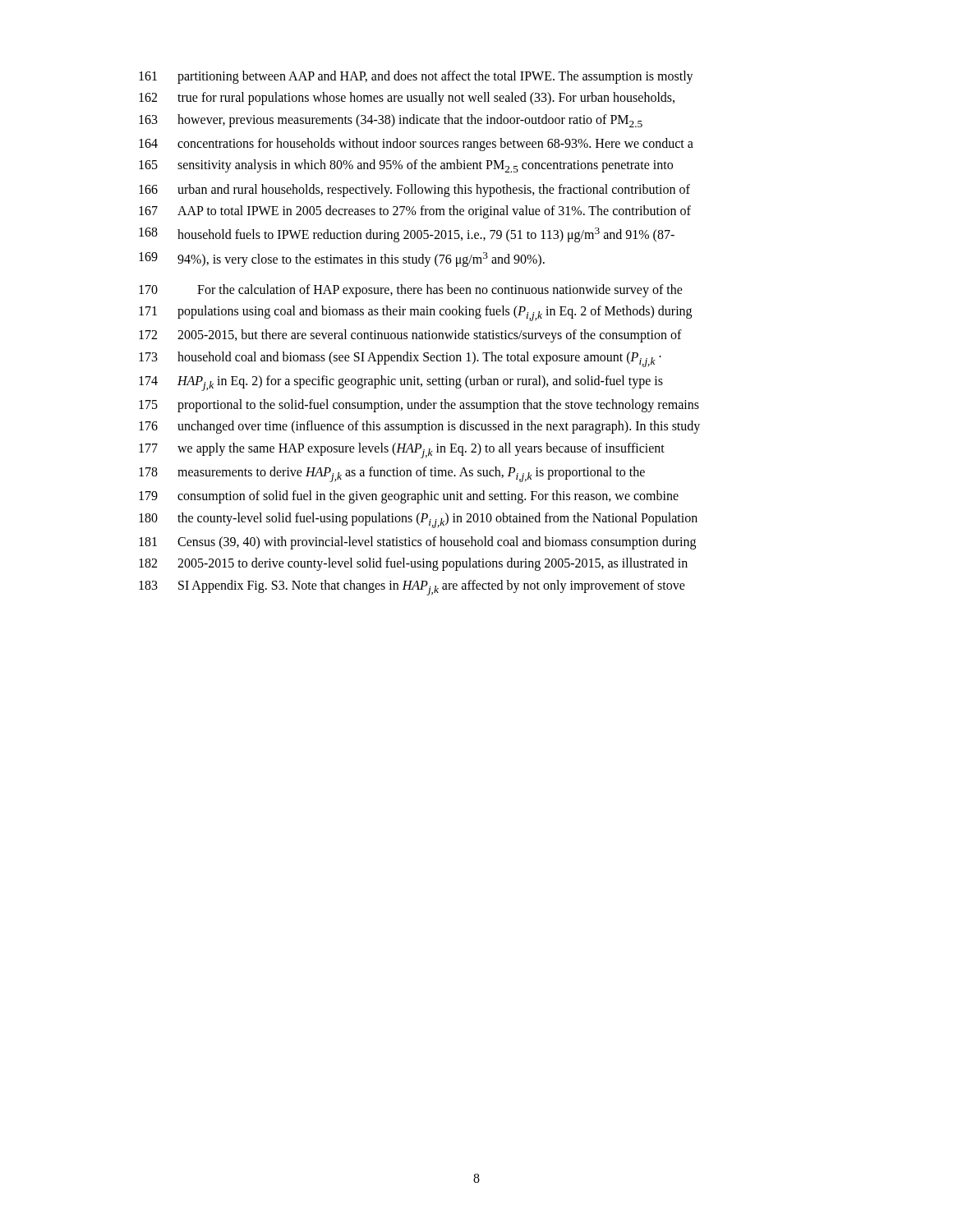
Task: Click on the text block that says "170 For the calculation of HAP exposure,"
Action: click(x=476, y=439)
